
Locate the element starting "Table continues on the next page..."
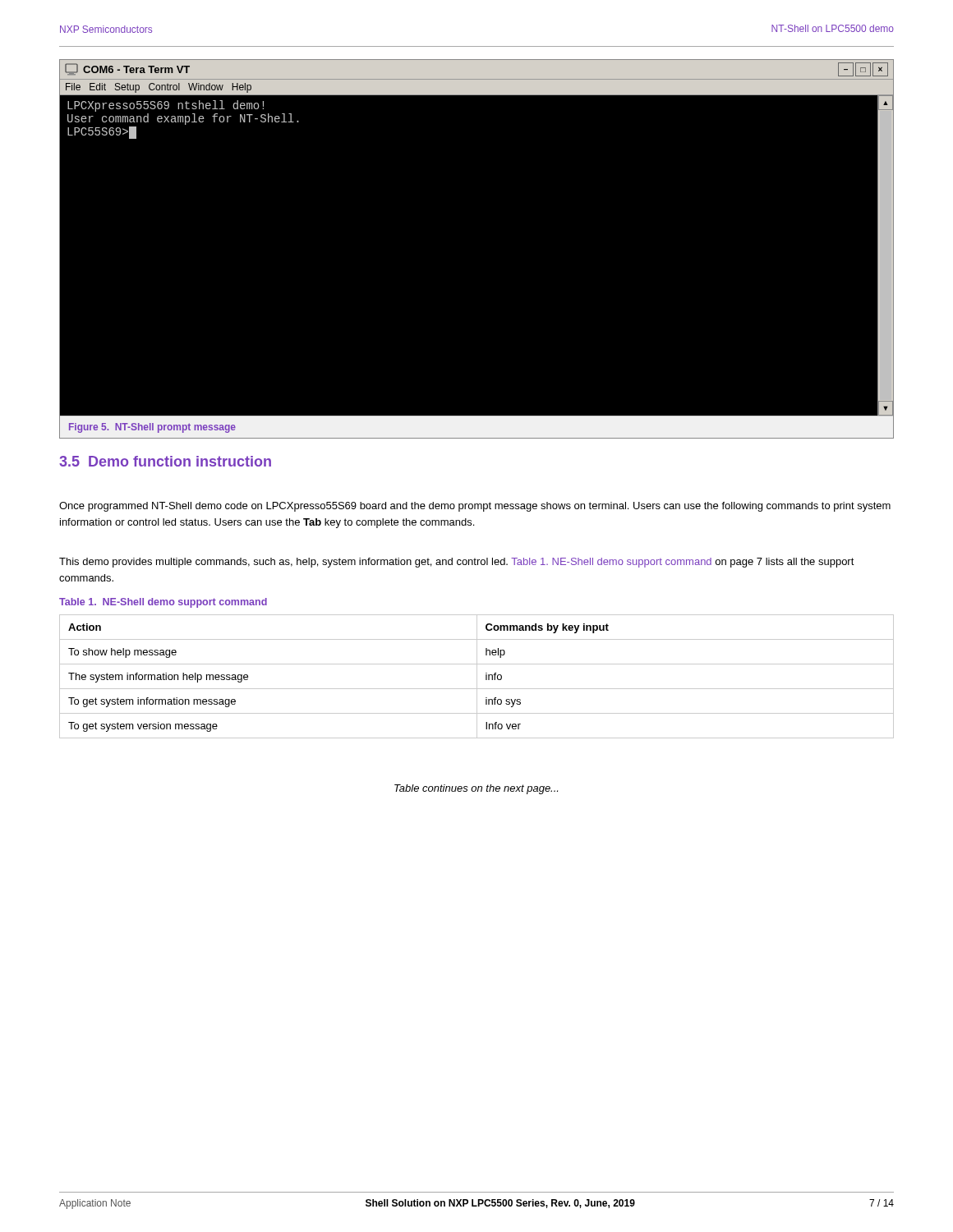(476, 788)
